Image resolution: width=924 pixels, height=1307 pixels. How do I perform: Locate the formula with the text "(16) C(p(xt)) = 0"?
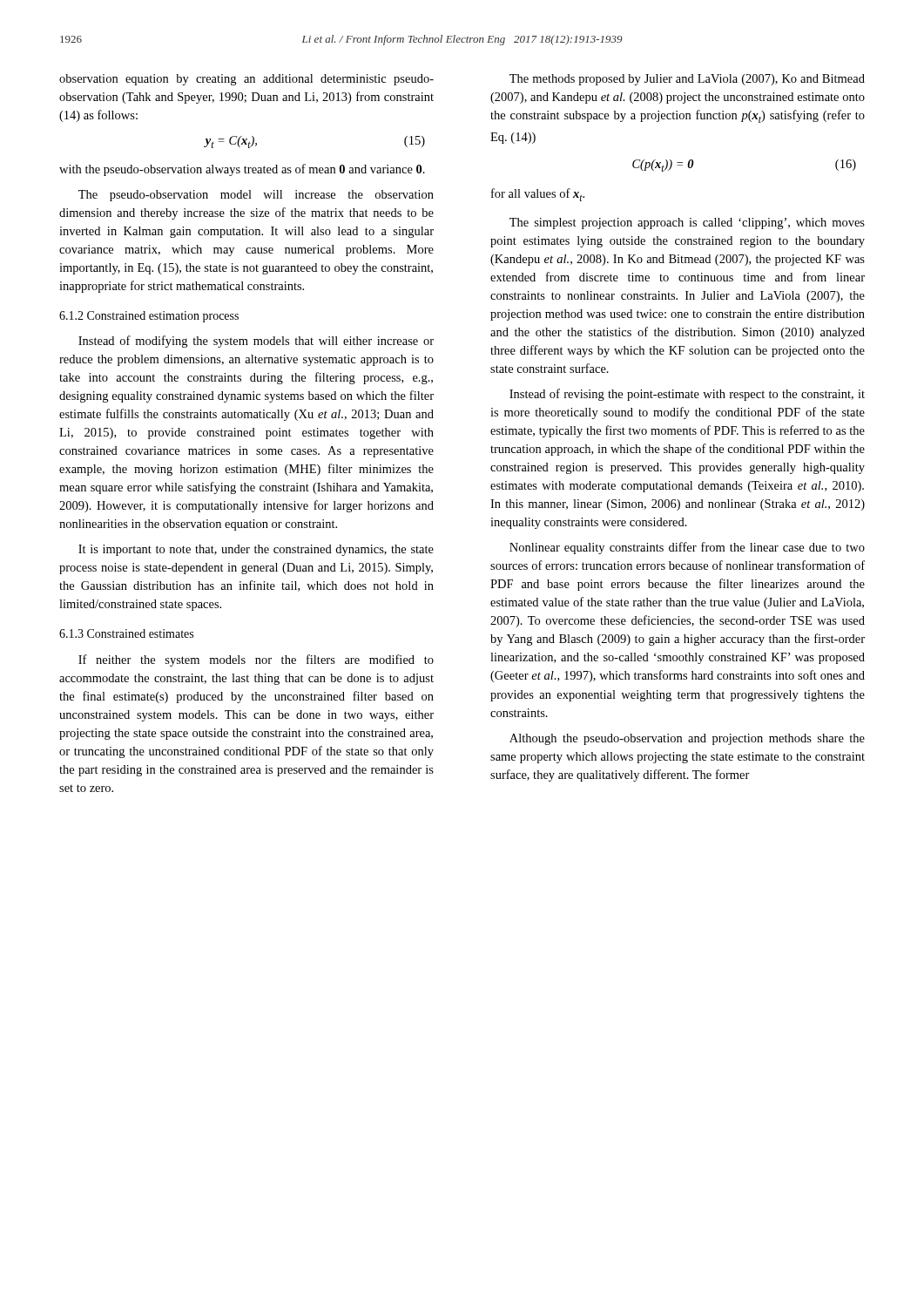pyautogui.click(x=678, y=166)
